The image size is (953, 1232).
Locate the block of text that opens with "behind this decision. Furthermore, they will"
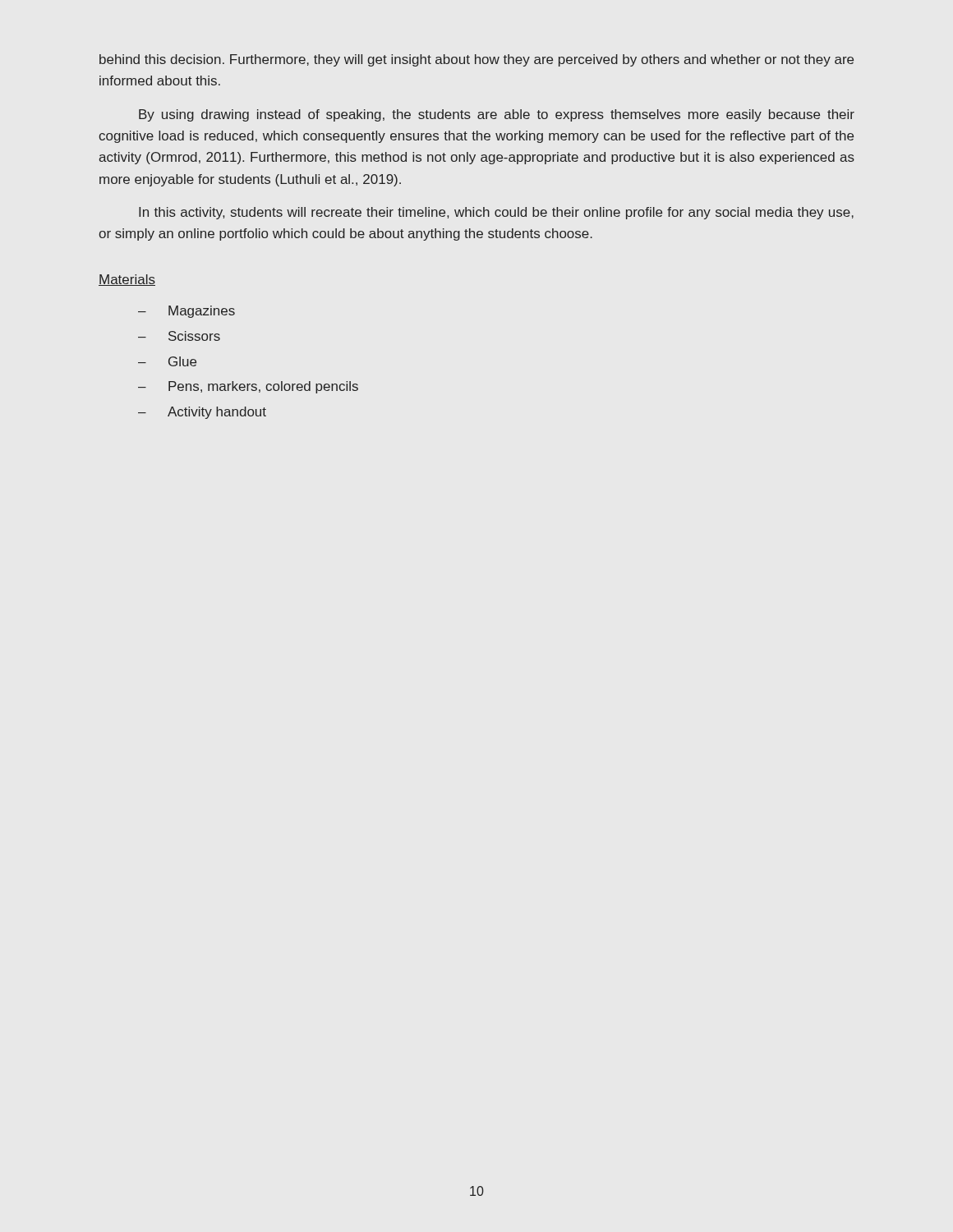click(476, 147)
